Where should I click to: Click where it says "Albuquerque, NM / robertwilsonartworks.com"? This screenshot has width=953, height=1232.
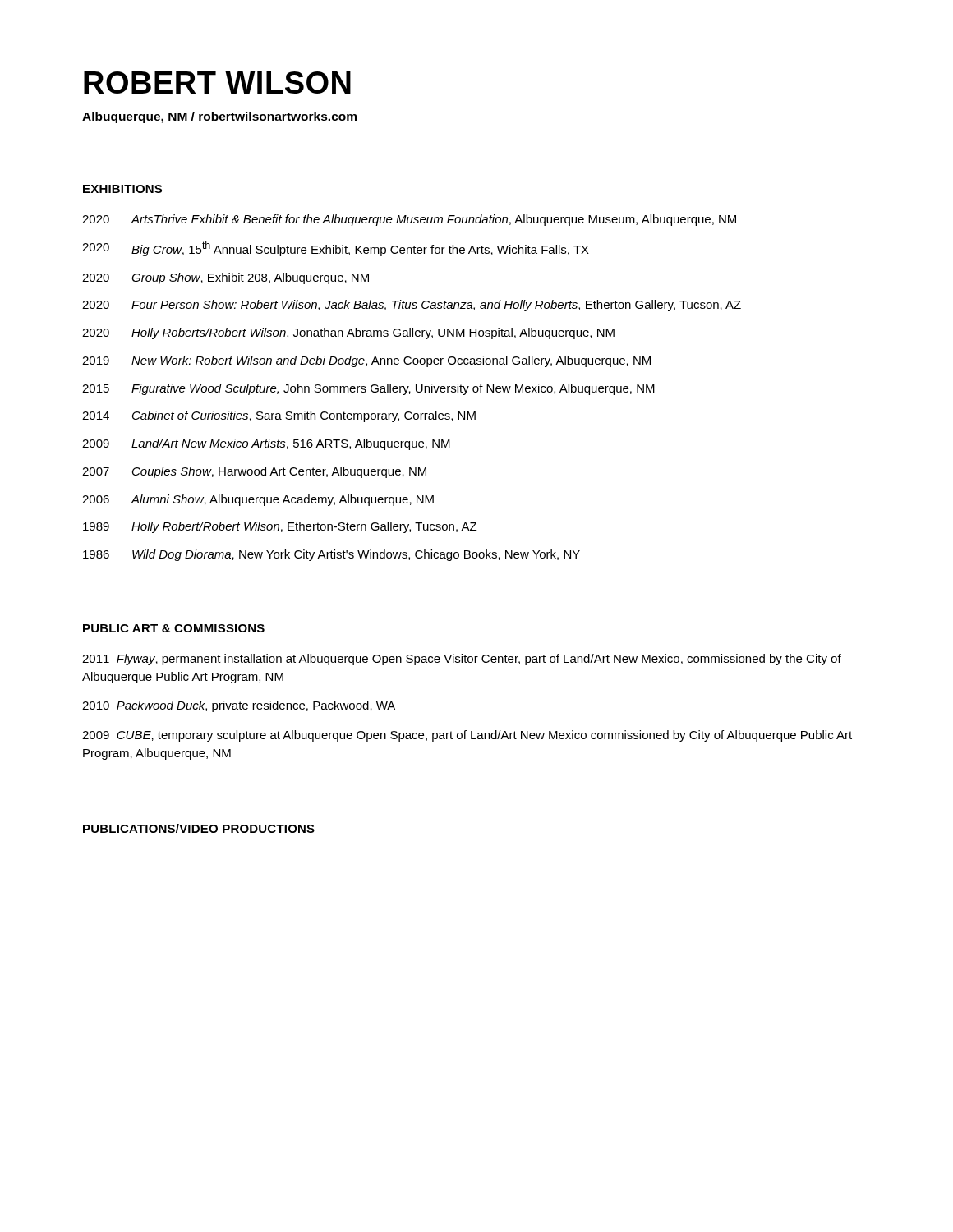point(219,117)
